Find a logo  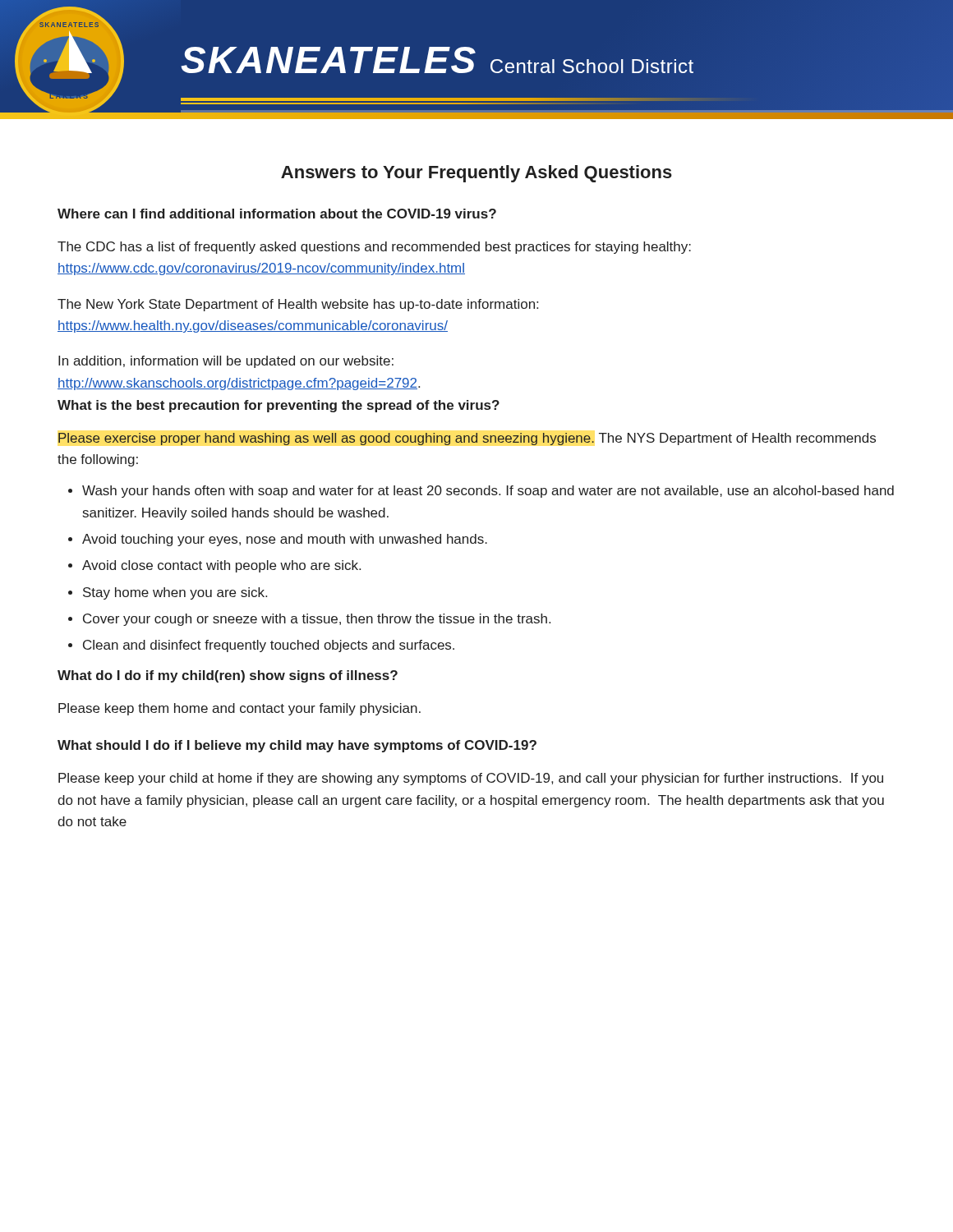476,60
